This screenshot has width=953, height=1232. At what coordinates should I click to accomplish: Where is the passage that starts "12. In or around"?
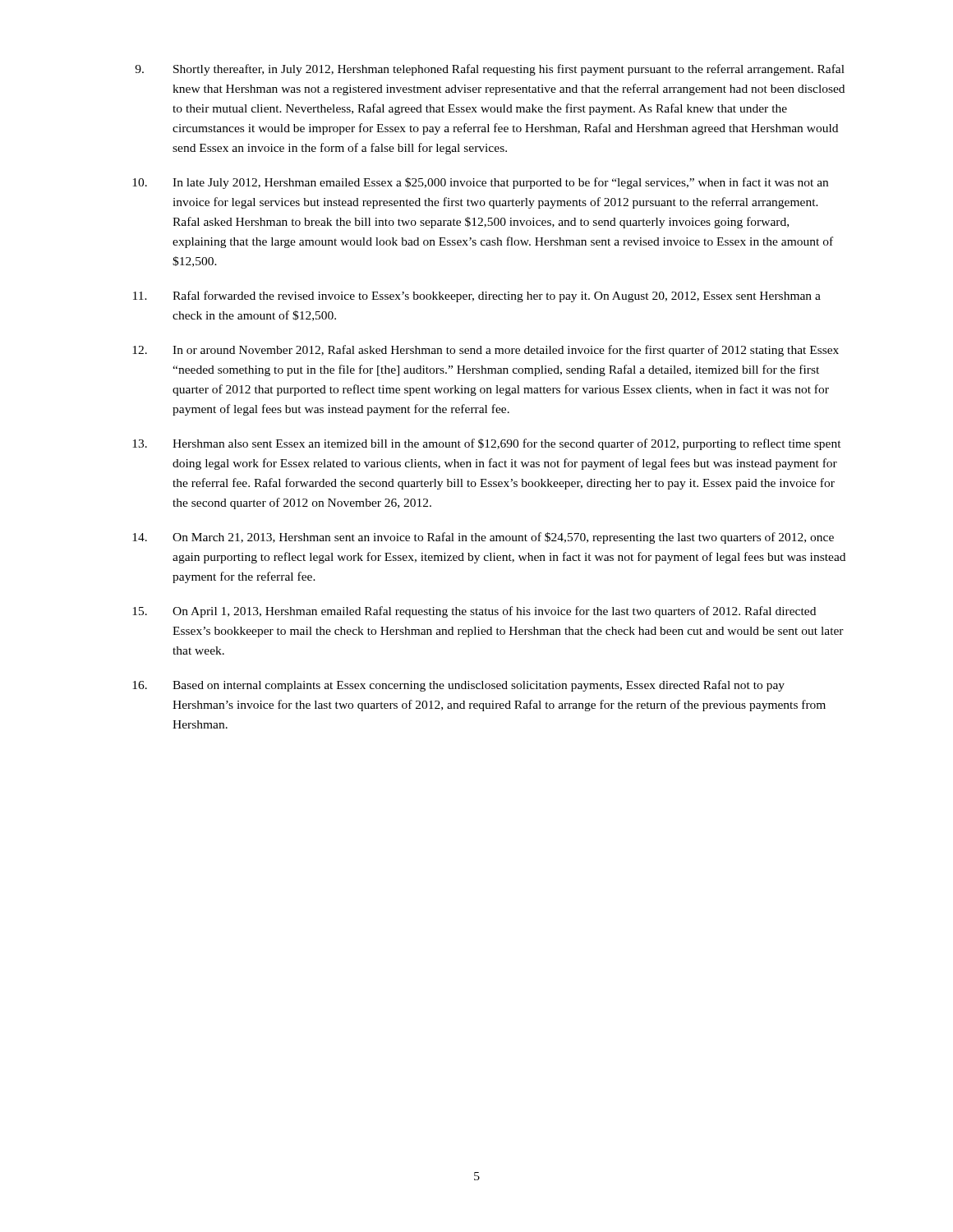[476, 380]
